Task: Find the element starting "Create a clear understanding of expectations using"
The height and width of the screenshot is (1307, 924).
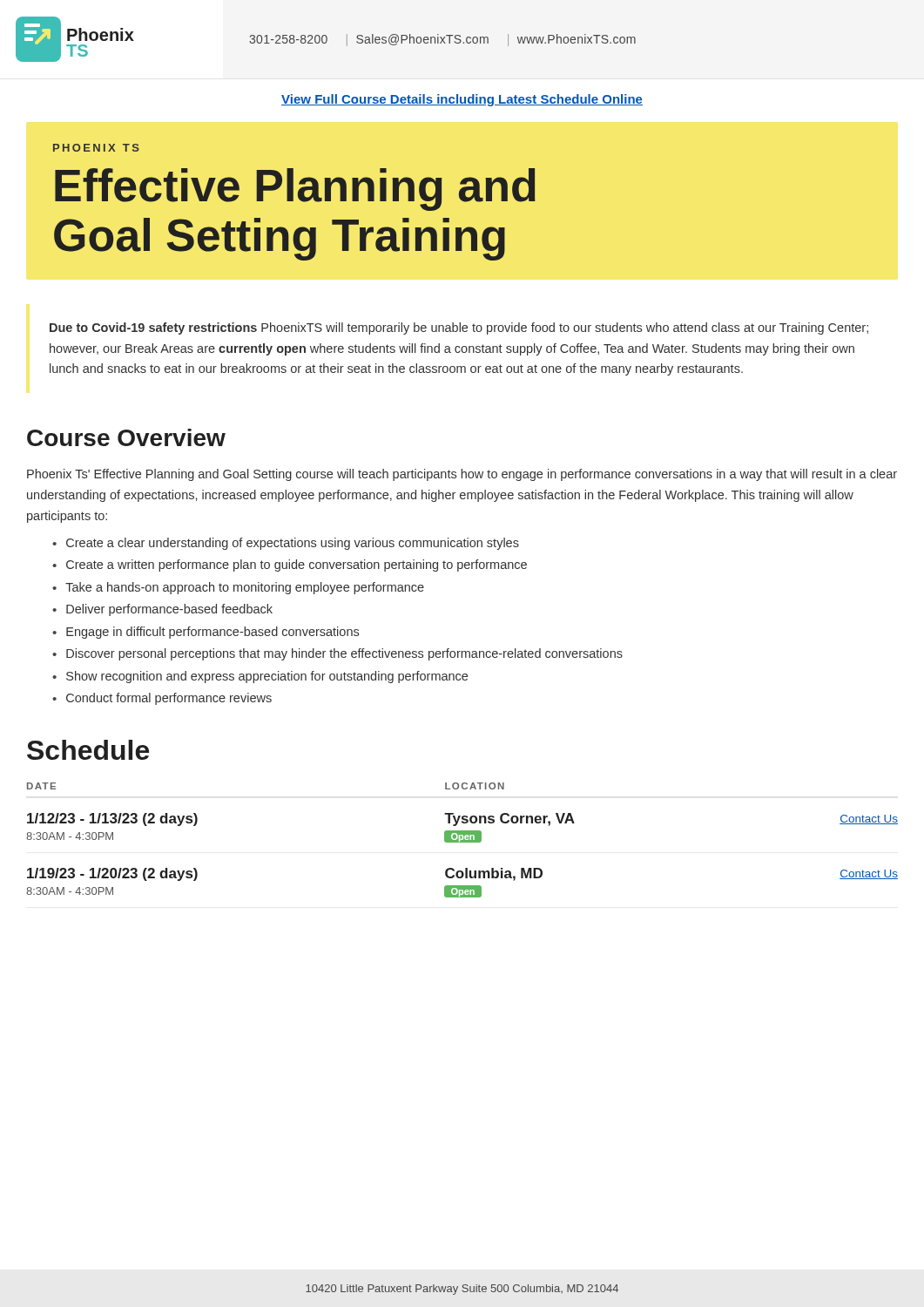Action: coord(292,543)
